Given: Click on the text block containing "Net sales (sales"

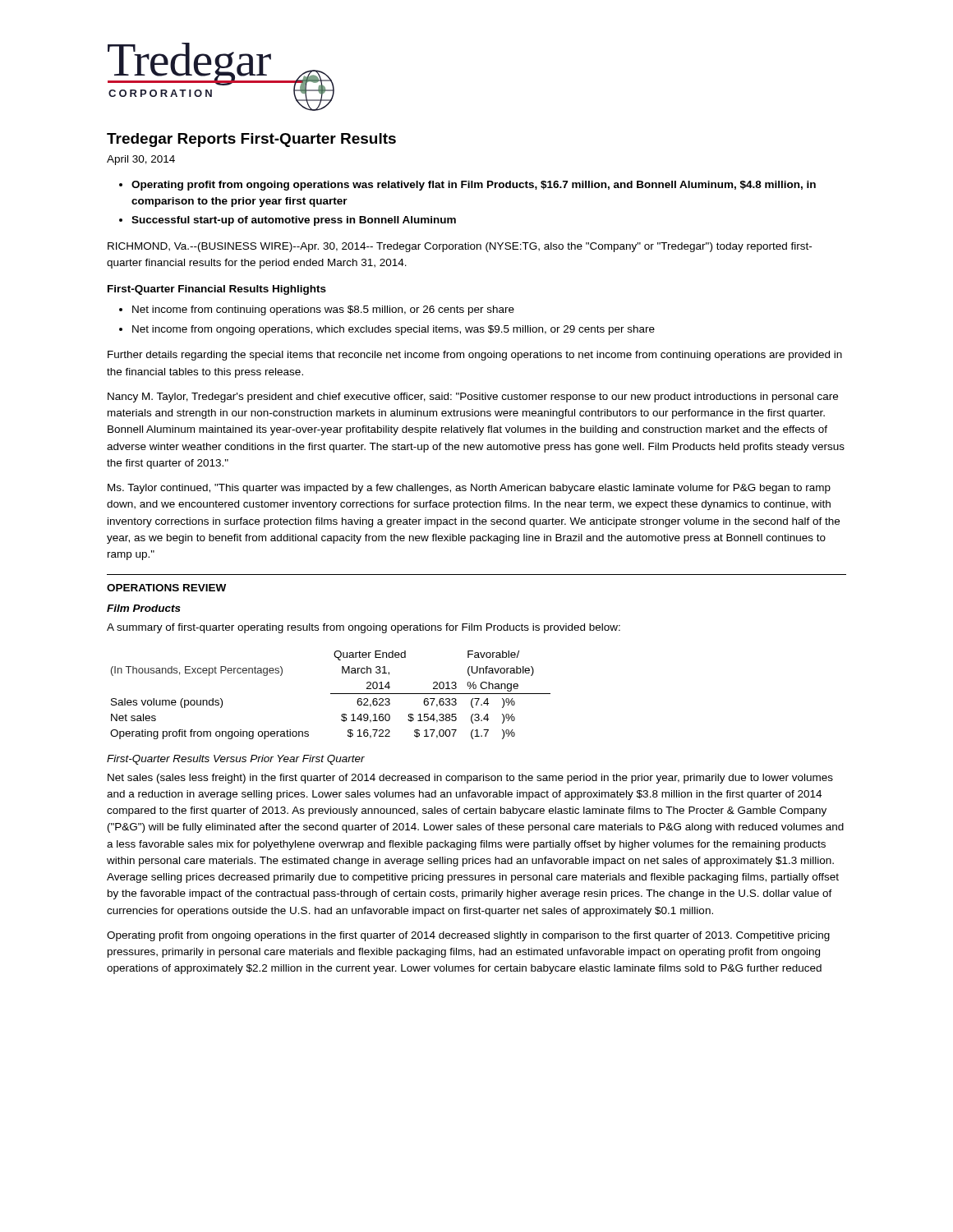Looking at the screenshot, I should [475, 844].
